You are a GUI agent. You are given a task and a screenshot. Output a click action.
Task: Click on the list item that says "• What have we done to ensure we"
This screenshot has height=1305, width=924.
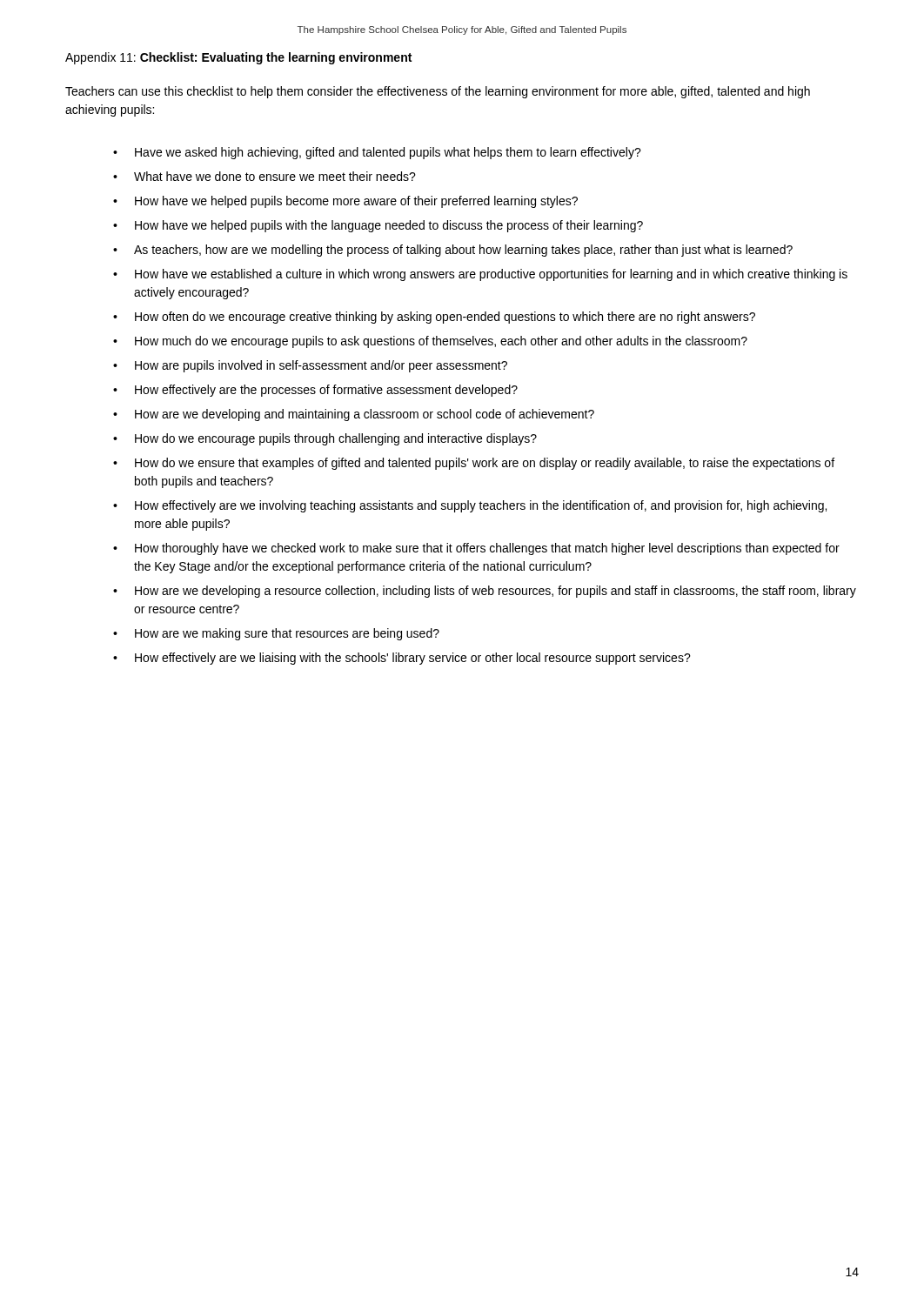point(264,176)
